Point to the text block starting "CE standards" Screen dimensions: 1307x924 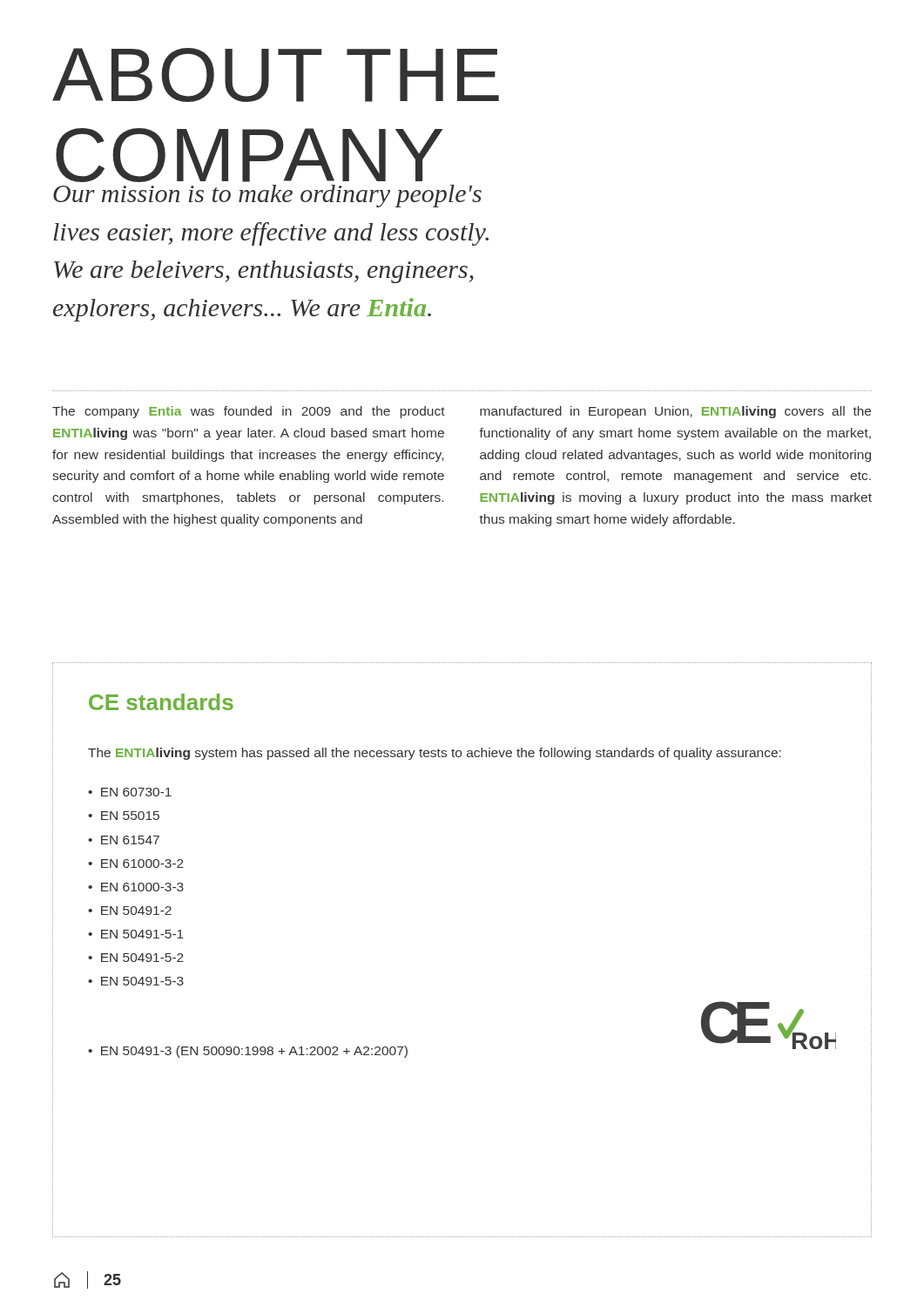(x=161, y=702)
